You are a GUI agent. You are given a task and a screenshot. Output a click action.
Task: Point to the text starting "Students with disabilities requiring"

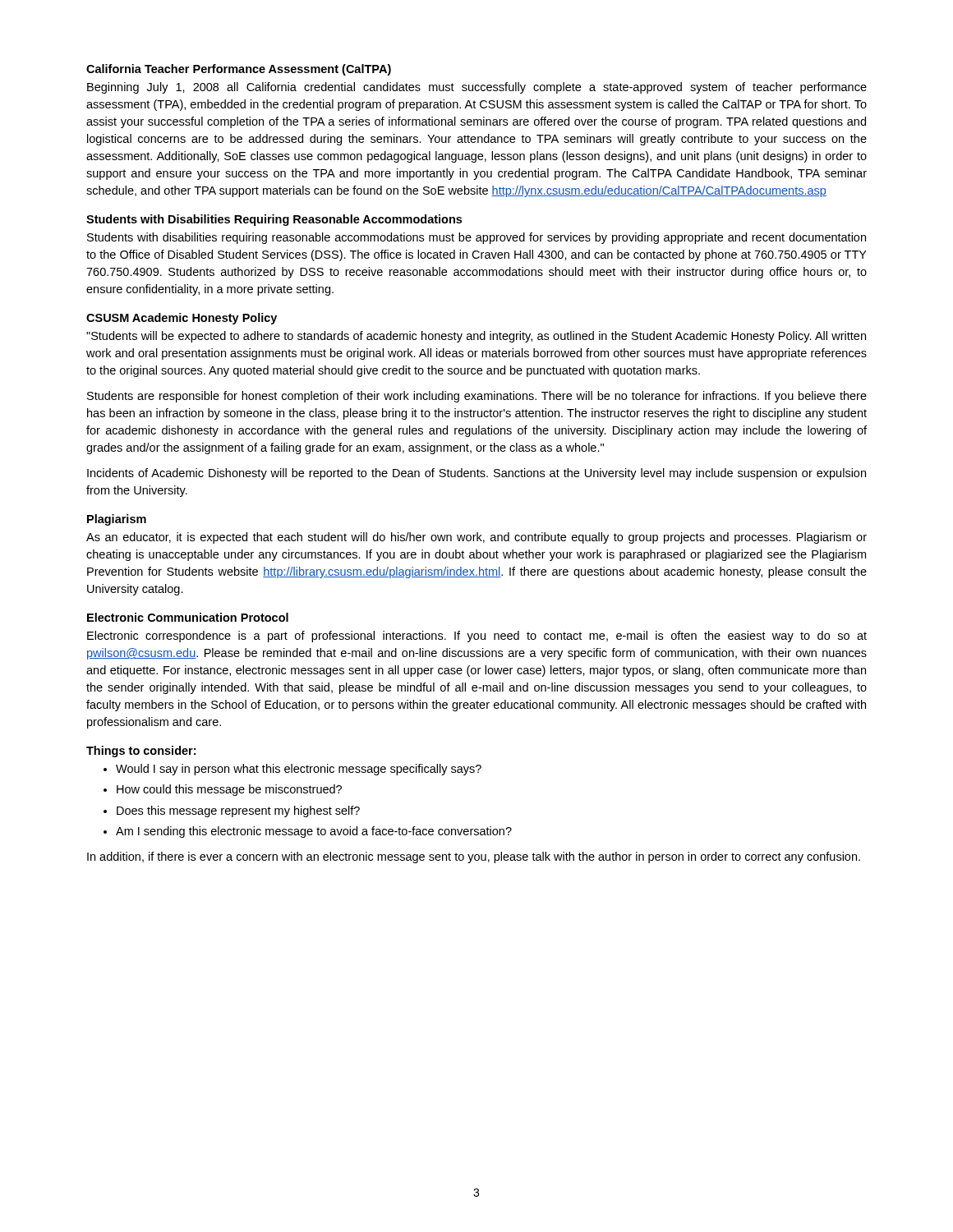point(476,263)
